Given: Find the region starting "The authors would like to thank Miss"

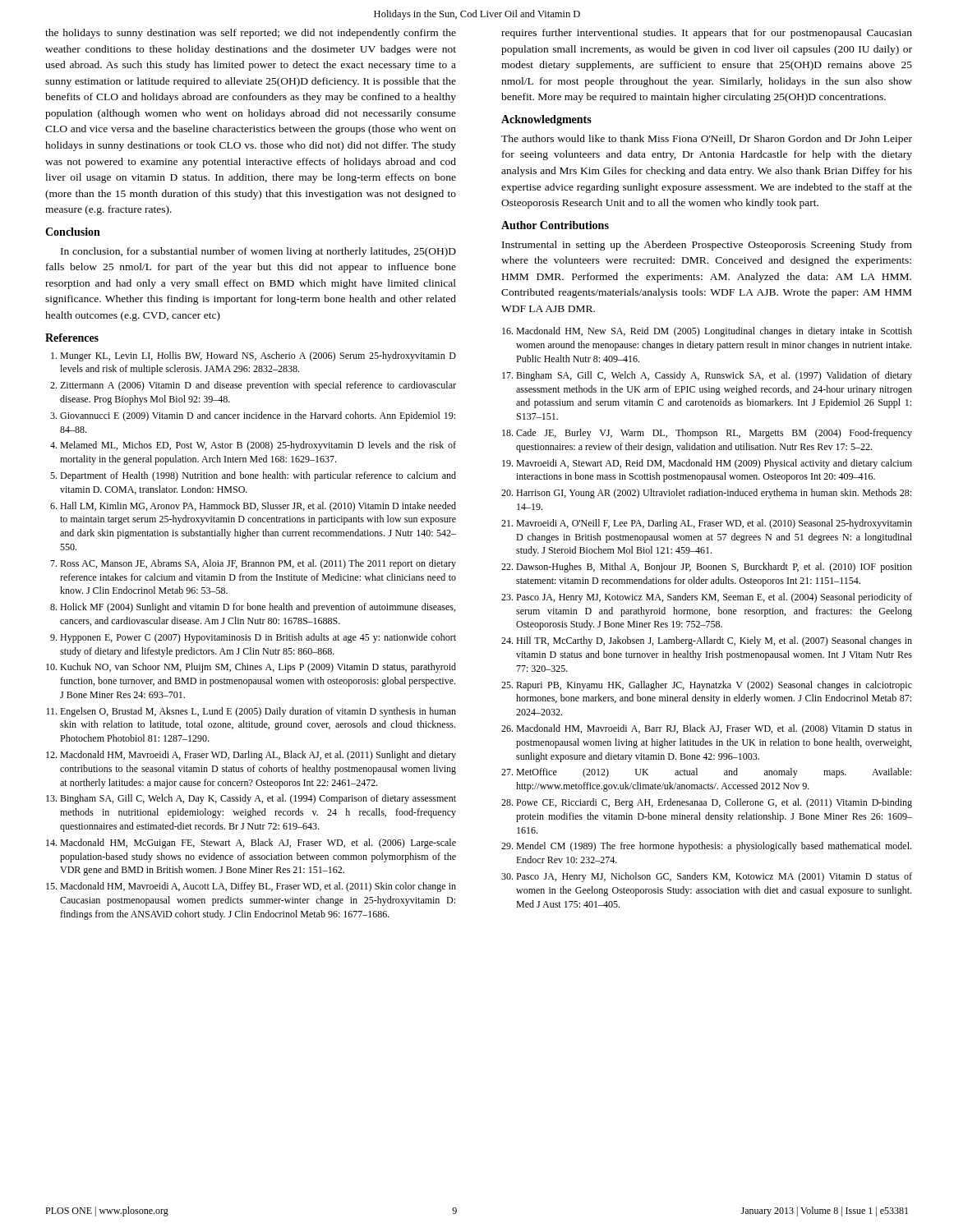Looking at the screenshot, I should point(707,171).
